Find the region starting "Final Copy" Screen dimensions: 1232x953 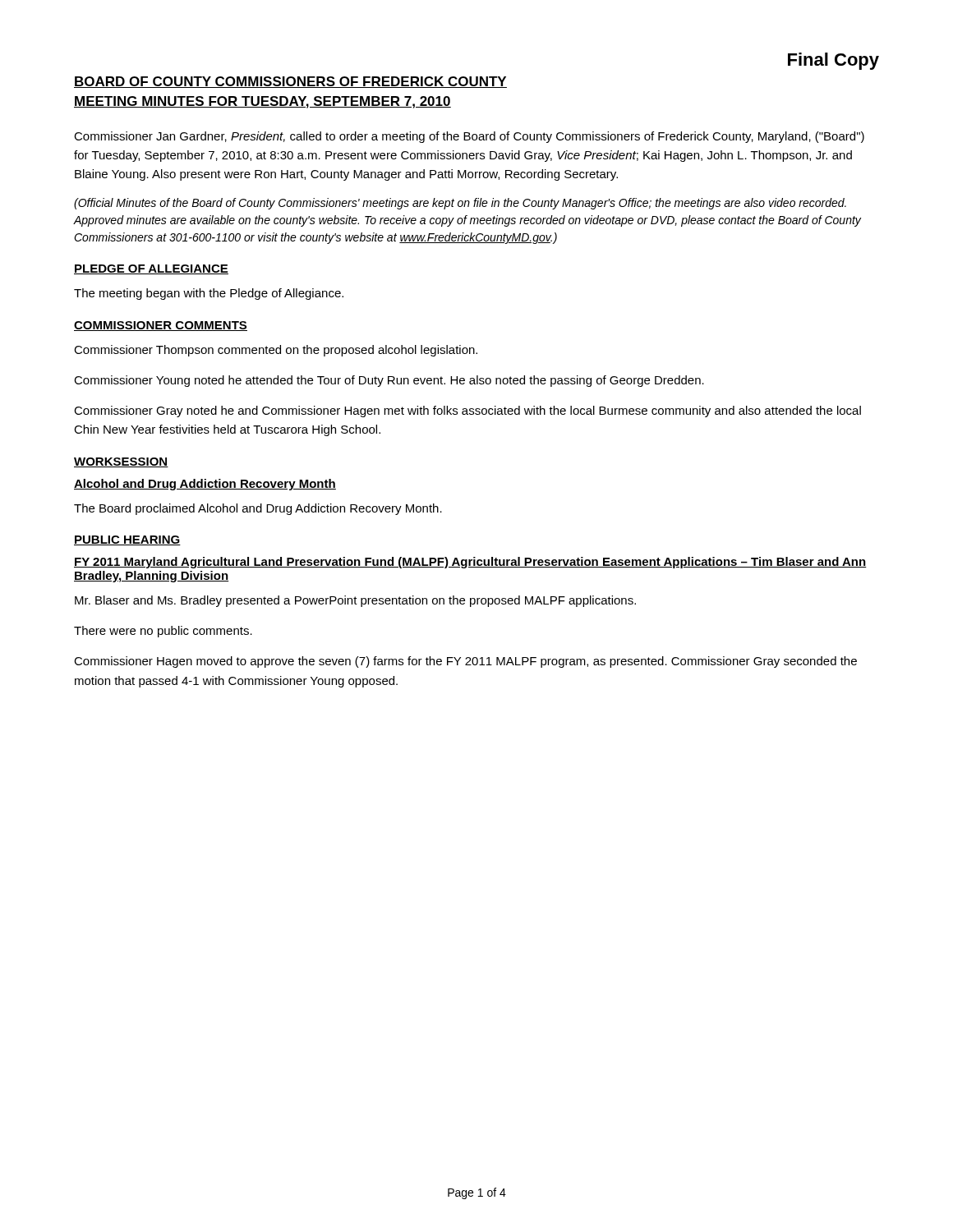(x=833, y=60)
